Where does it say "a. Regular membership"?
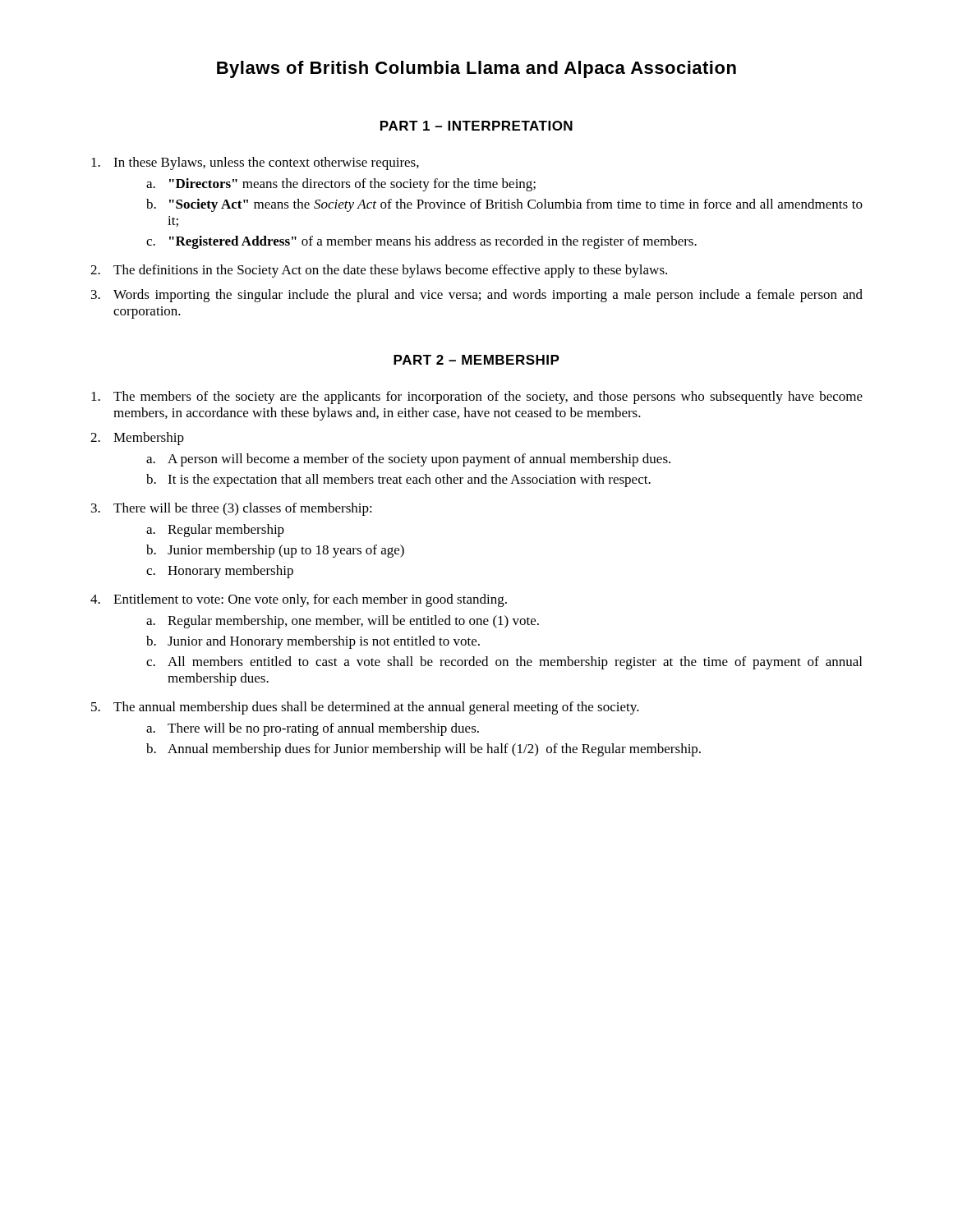The image size is (953, 1232). (215, 531)
